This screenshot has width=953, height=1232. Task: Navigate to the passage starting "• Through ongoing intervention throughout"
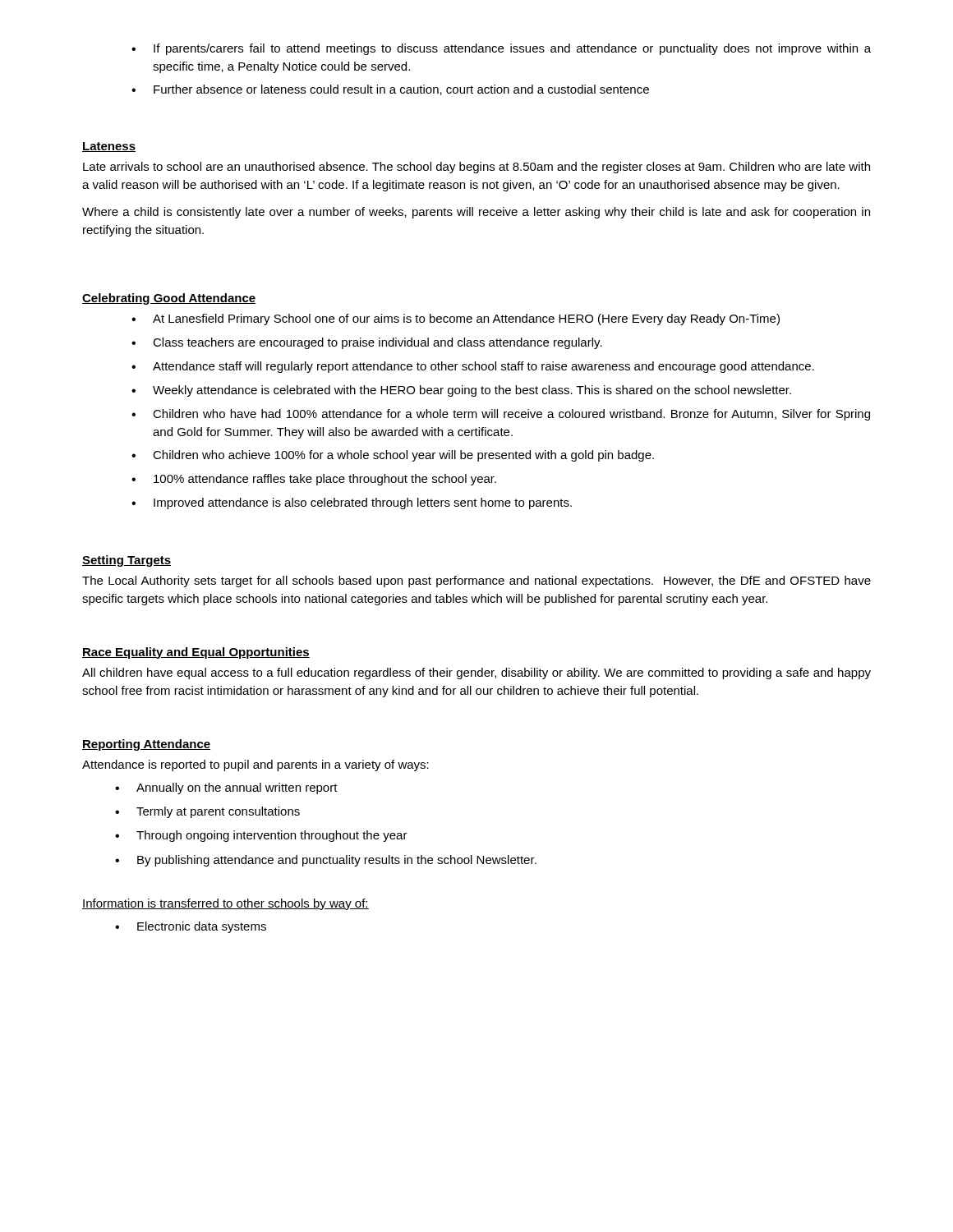click(261, 836)
